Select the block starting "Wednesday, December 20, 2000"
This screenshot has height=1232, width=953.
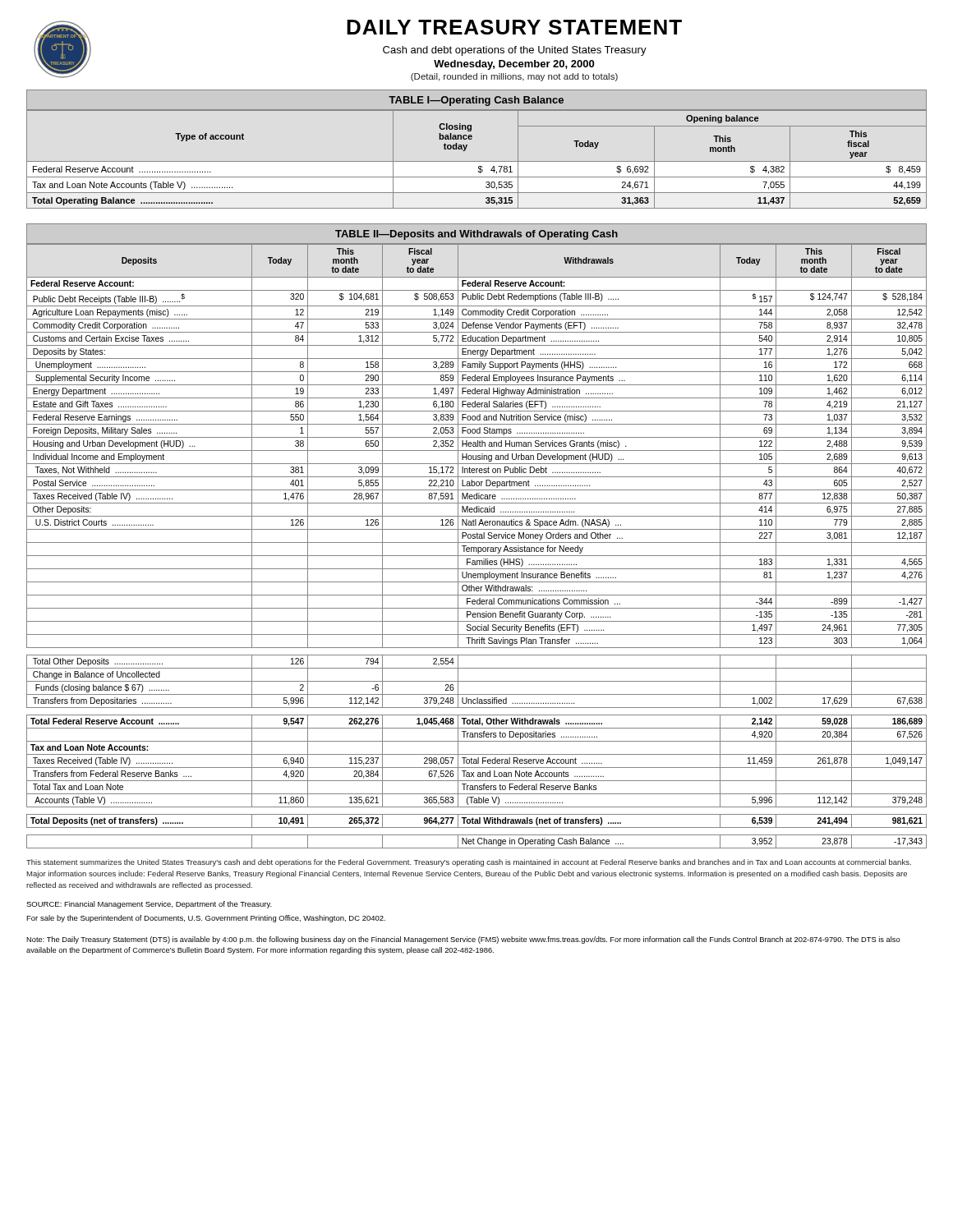click(x=514, y=64)
